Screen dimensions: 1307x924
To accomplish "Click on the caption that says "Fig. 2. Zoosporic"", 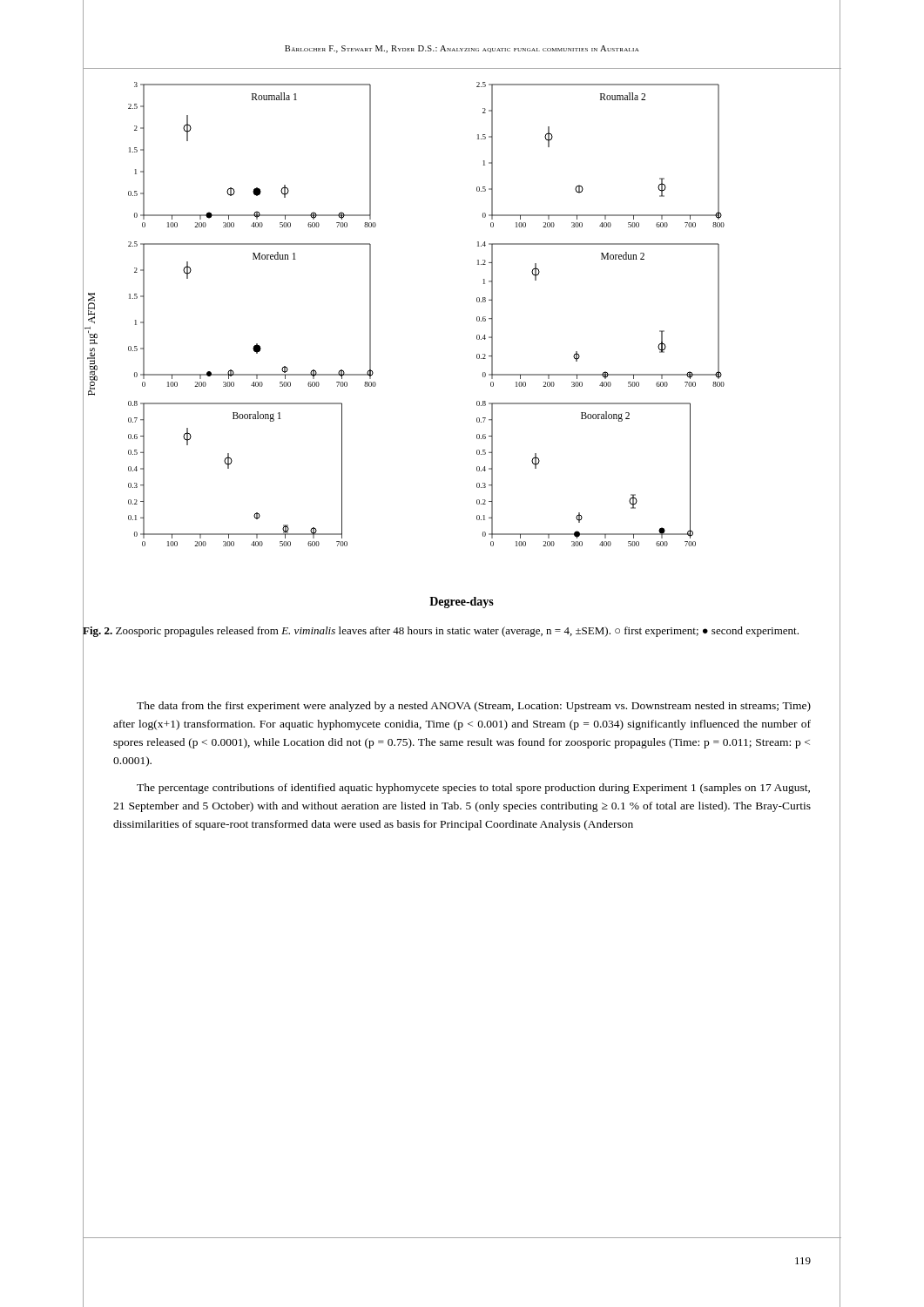I will click(x=441, y=630).
